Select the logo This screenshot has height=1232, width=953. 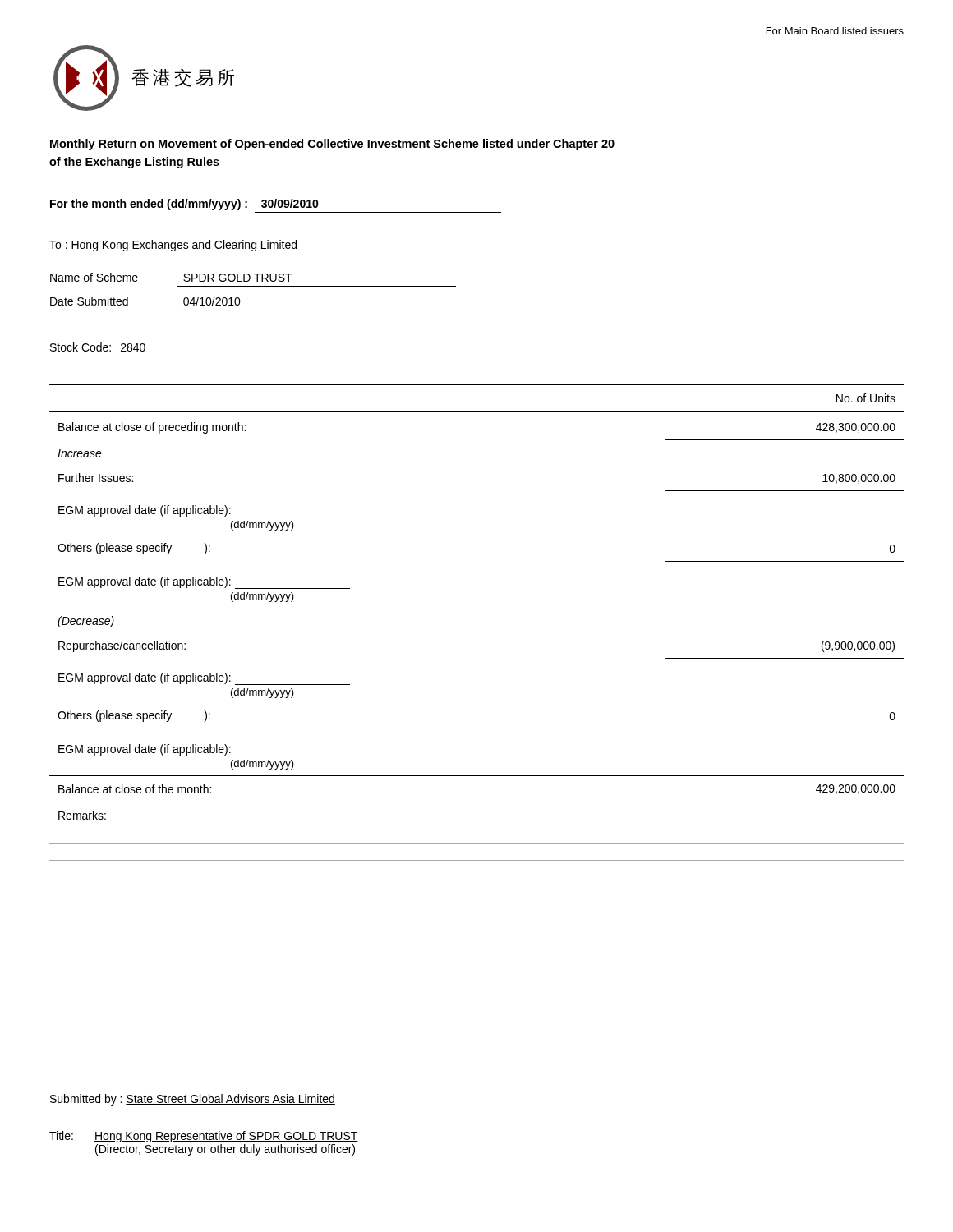[144, 78]
